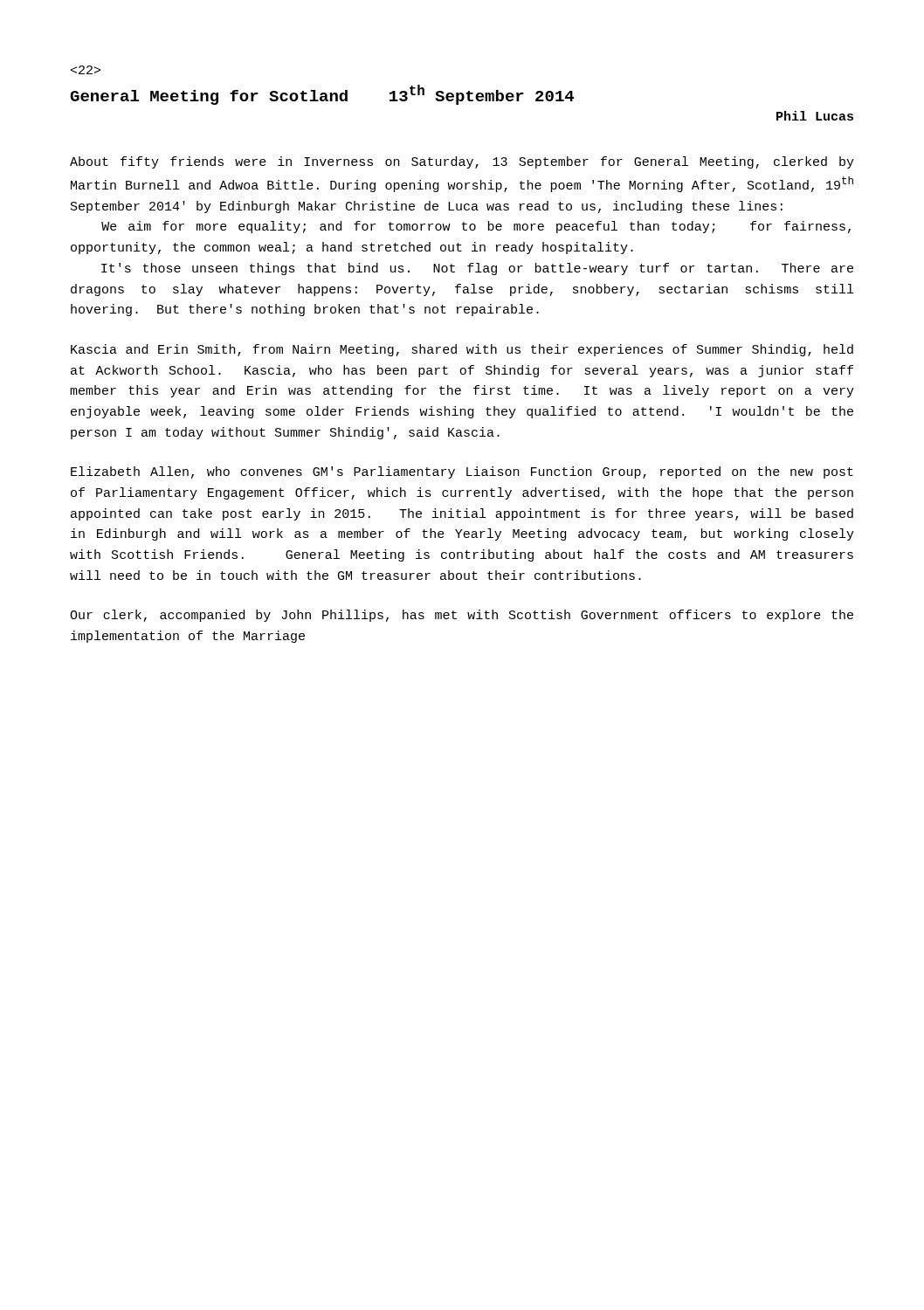Viewport: 924px width, 1310px height.
Task: Find the text block that says "About fifty friends were in Inverness"
Action: pos(462,237)
